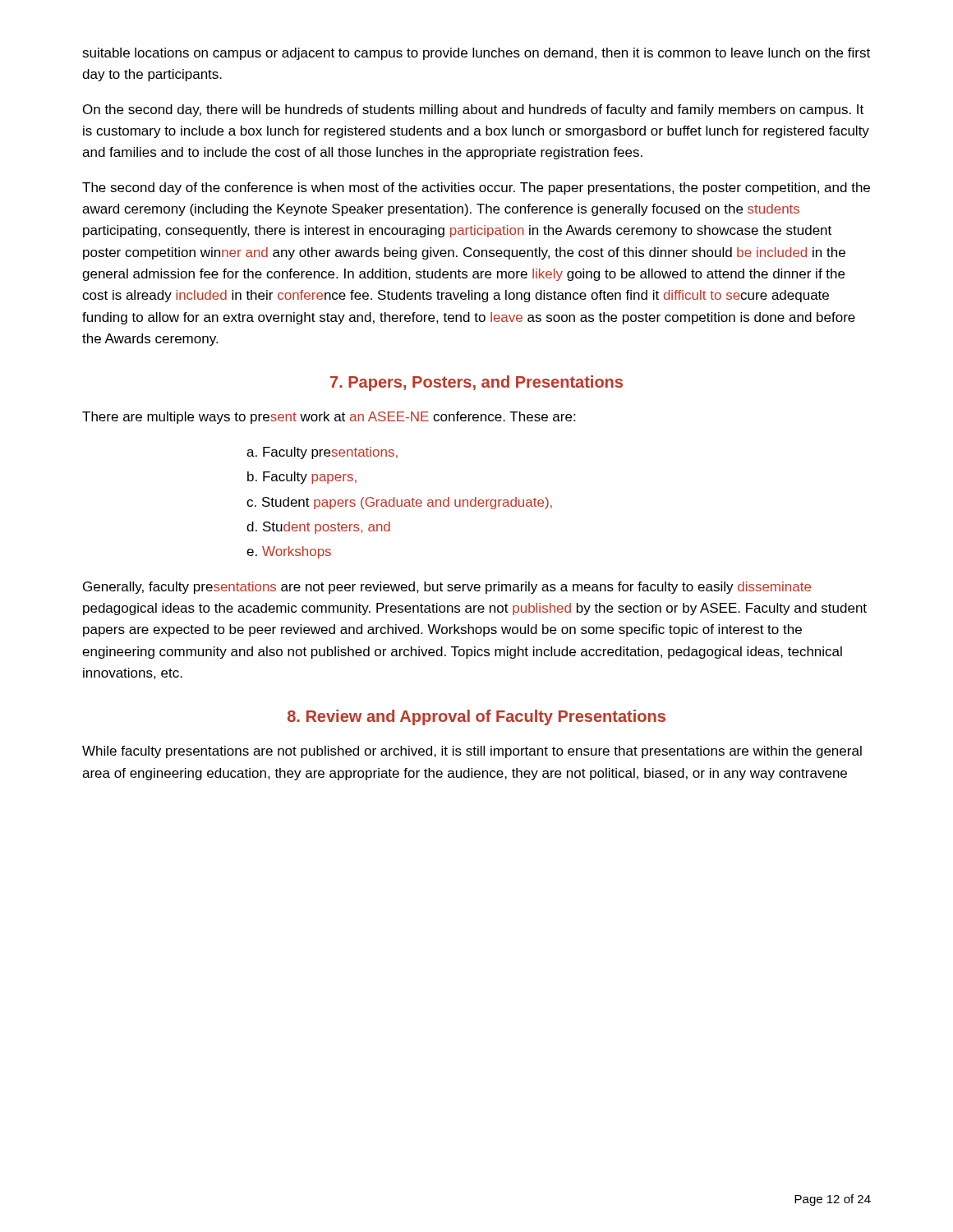Click on the list item with the text "c. Student papers (Graduate"
The image size is (953, 1232).
[x=400, y=502]
